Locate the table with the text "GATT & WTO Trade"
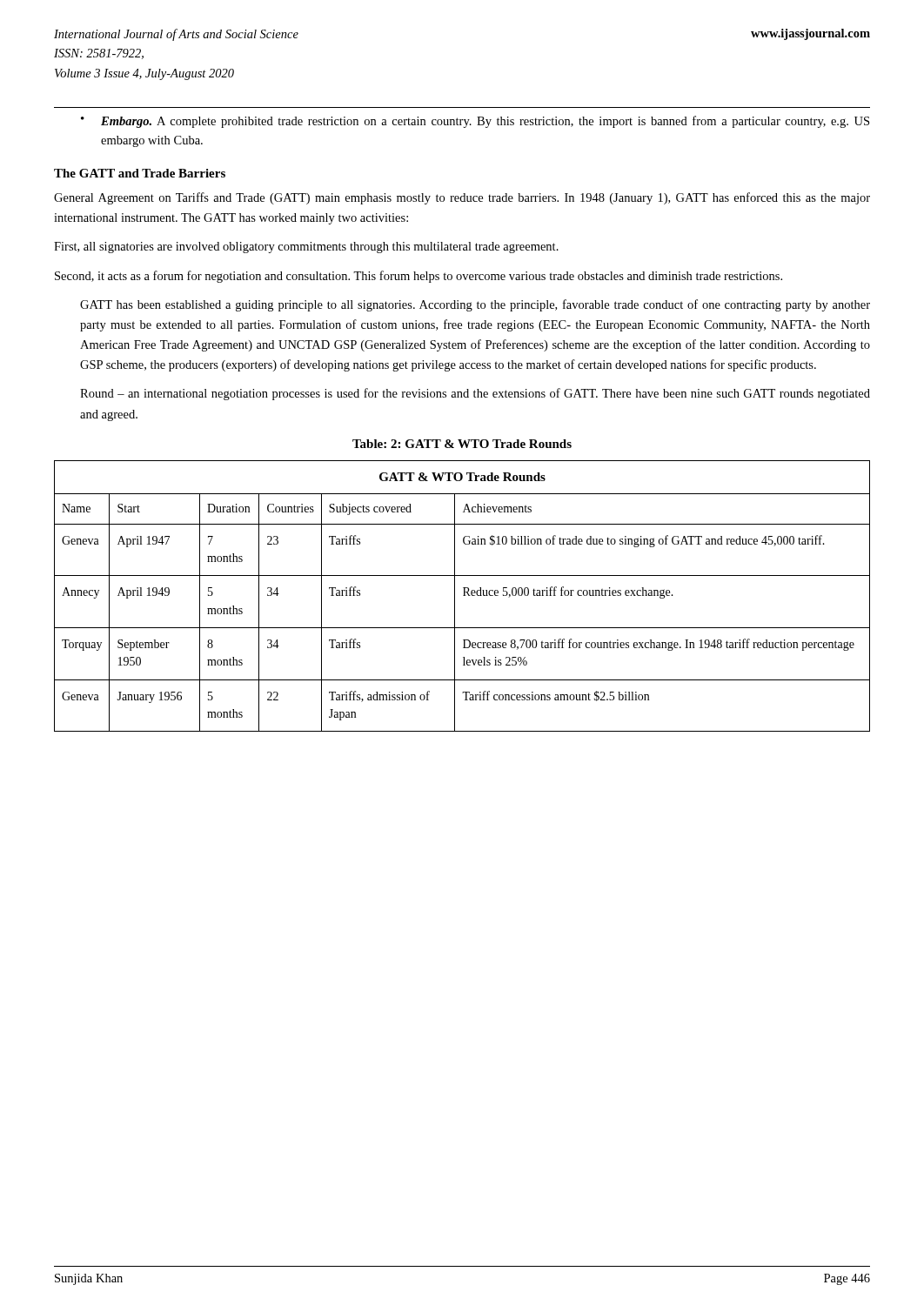The image size is (924, 1305). click(462, 596)
